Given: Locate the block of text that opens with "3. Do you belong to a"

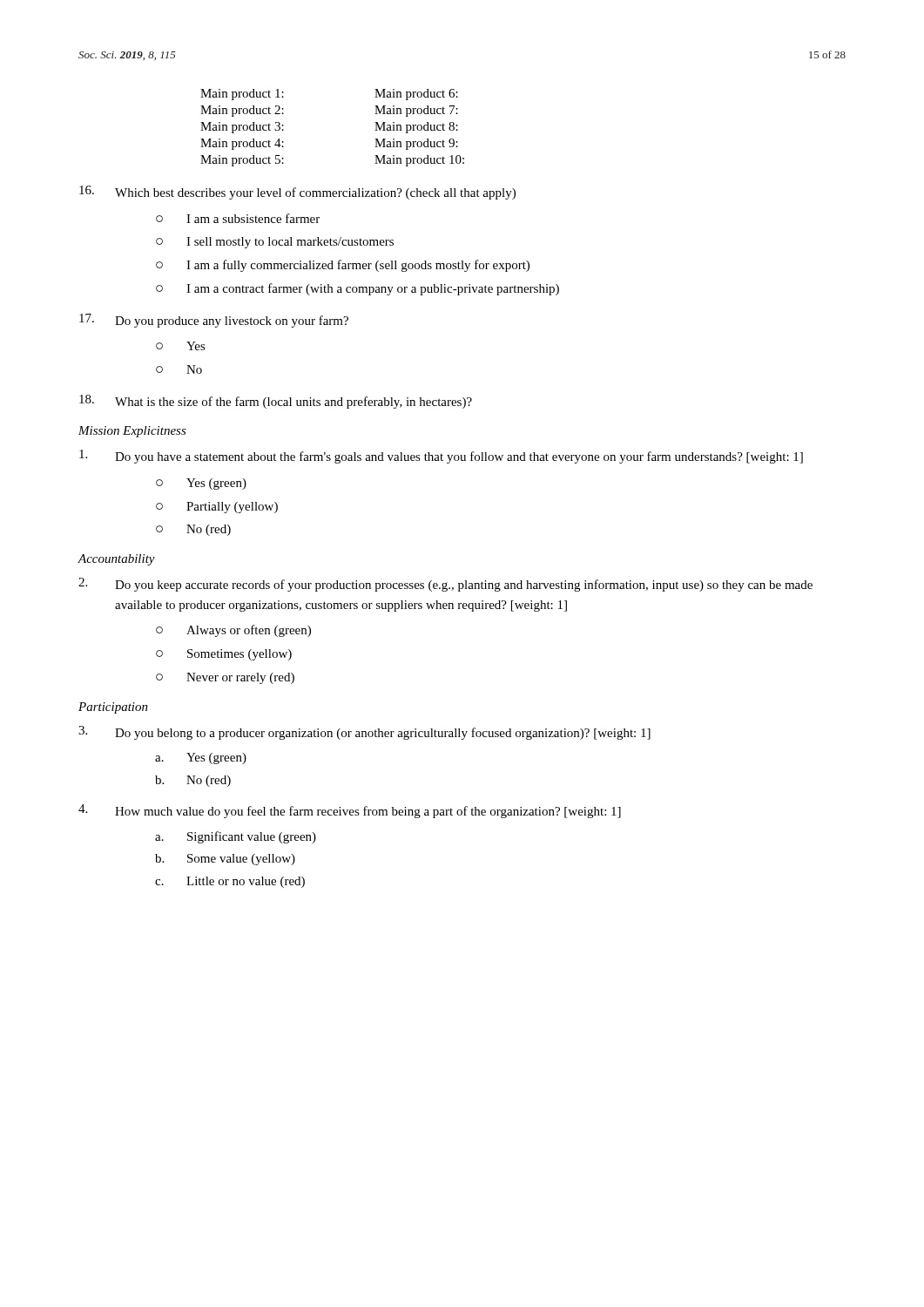Looking at the screenshot, I should click(x=462, y=733).
